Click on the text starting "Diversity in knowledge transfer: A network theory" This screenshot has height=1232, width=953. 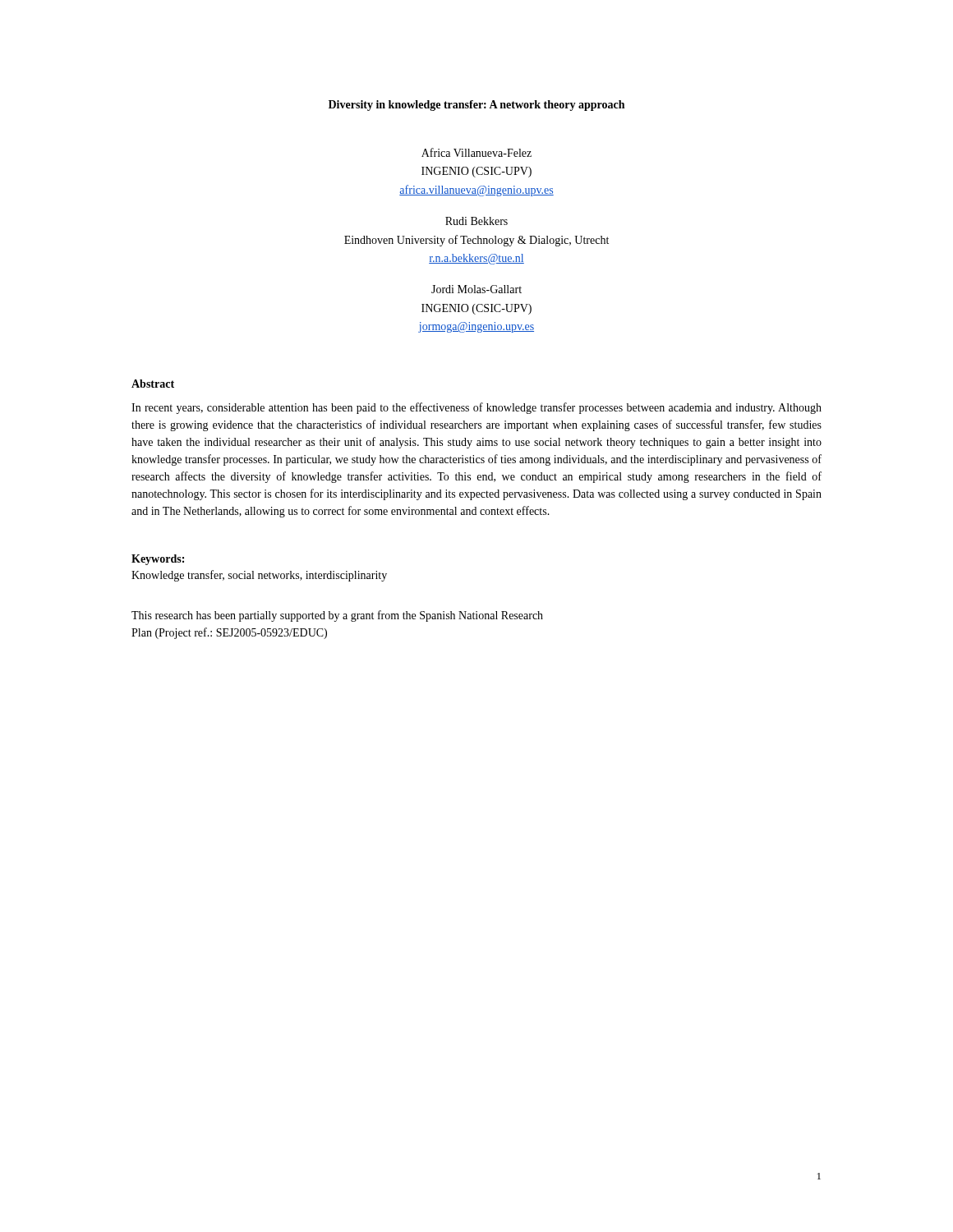point(476,105)
